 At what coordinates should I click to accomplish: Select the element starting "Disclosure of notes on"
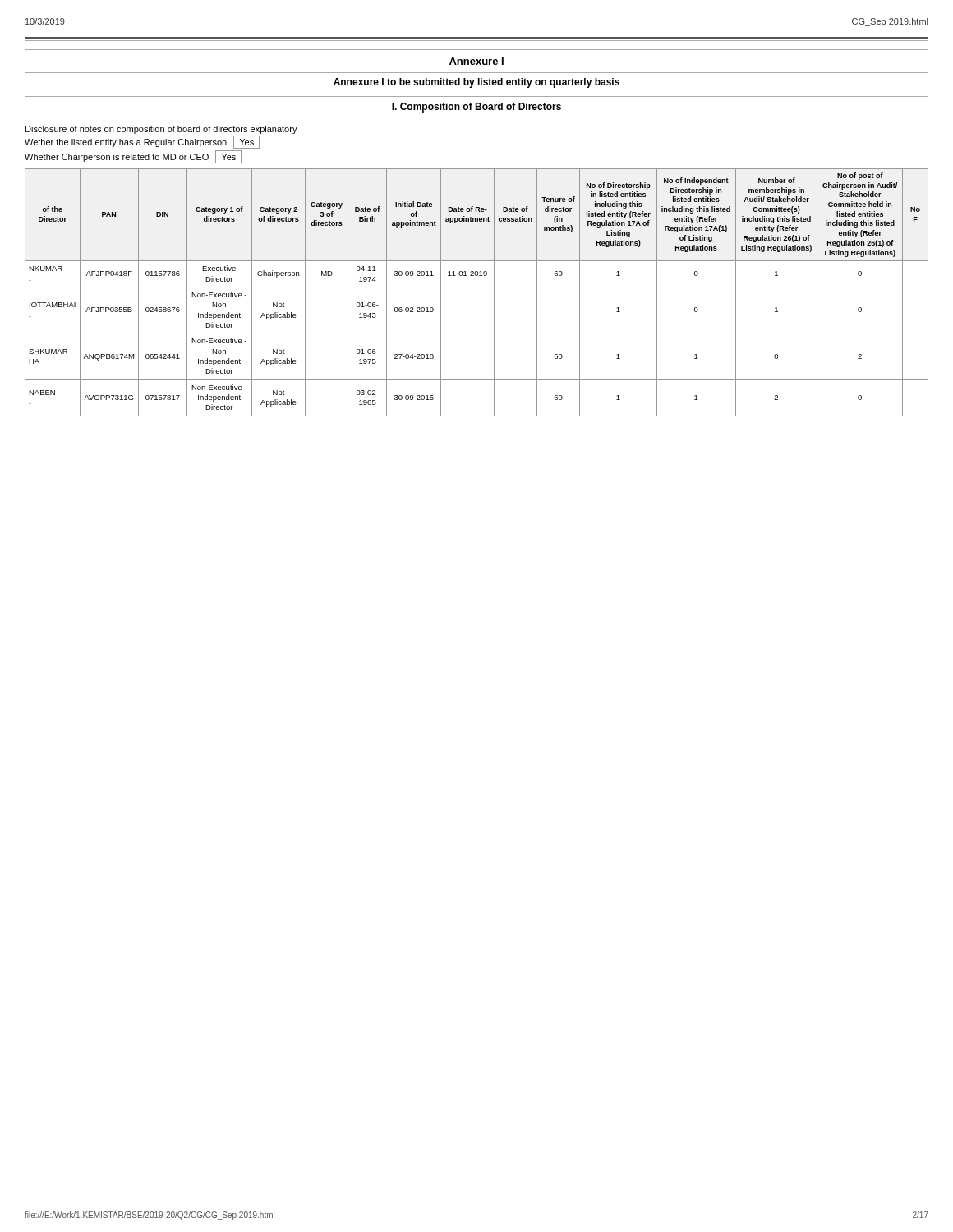[x=161, y=129]
